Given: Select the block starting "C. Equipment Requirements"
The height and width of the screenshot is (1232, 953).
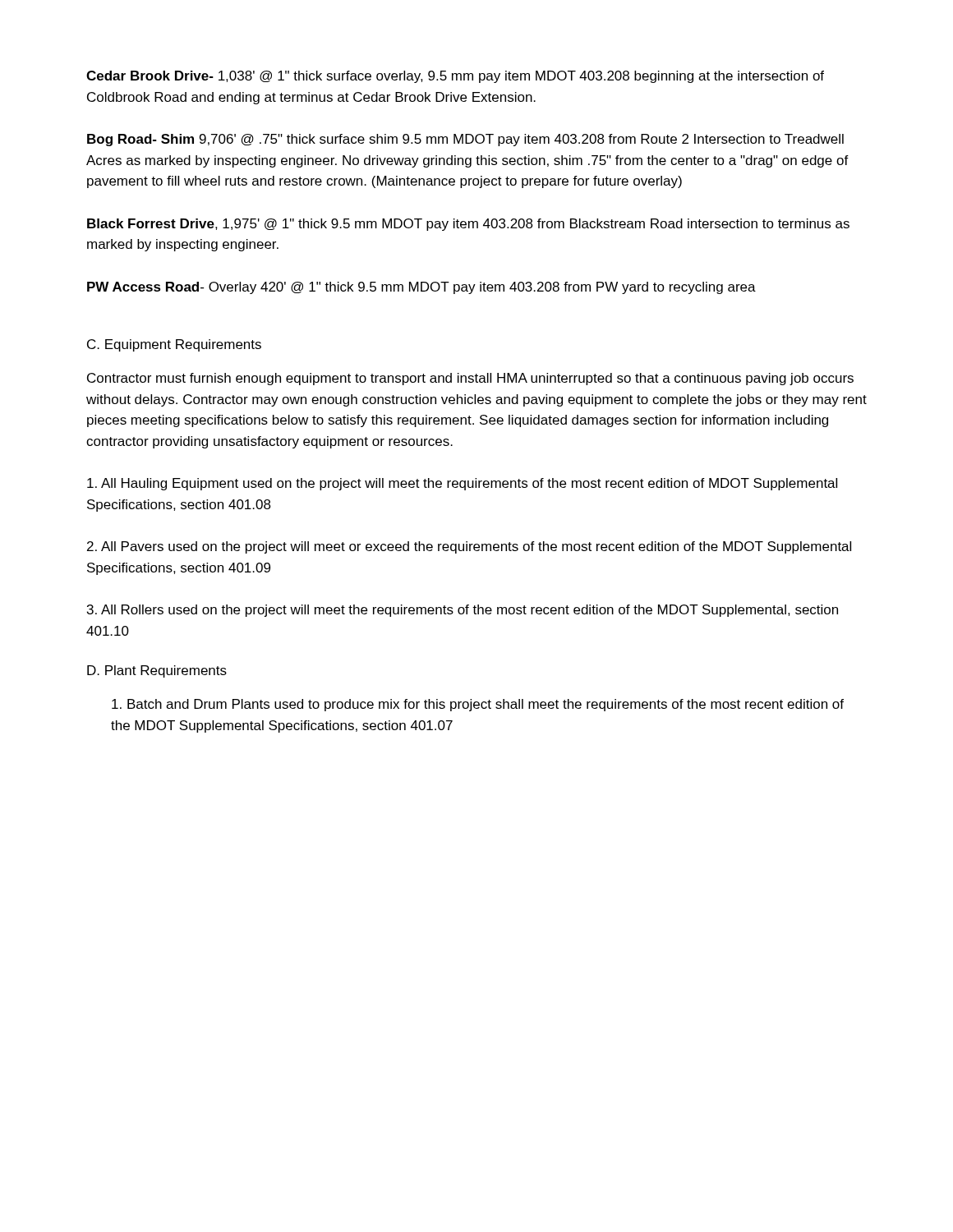Looking at the screenshot, I should (x=174, y=345).
